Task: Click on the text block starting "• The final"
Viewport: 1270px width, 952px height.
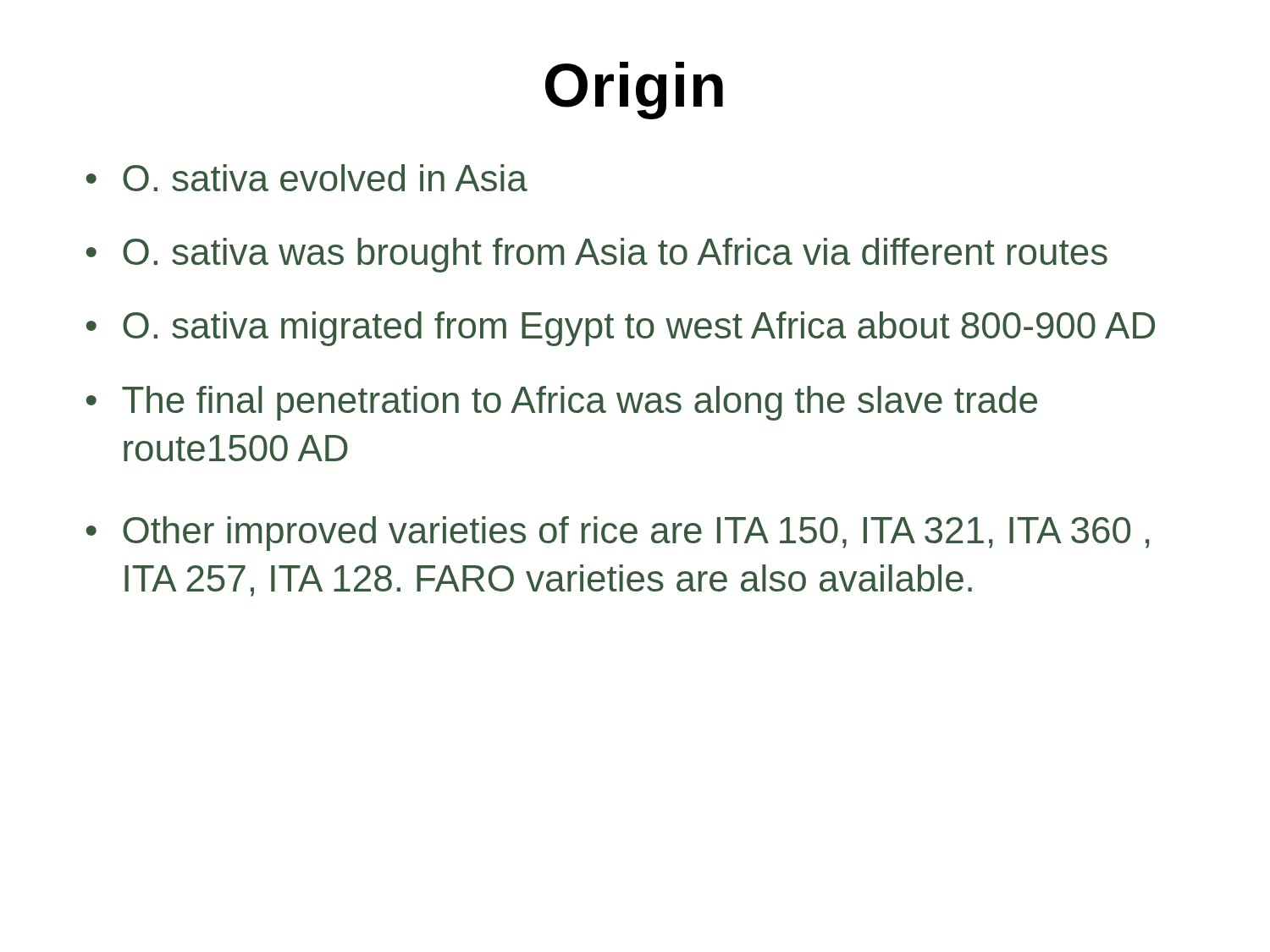Action: [x=624, y=424]
